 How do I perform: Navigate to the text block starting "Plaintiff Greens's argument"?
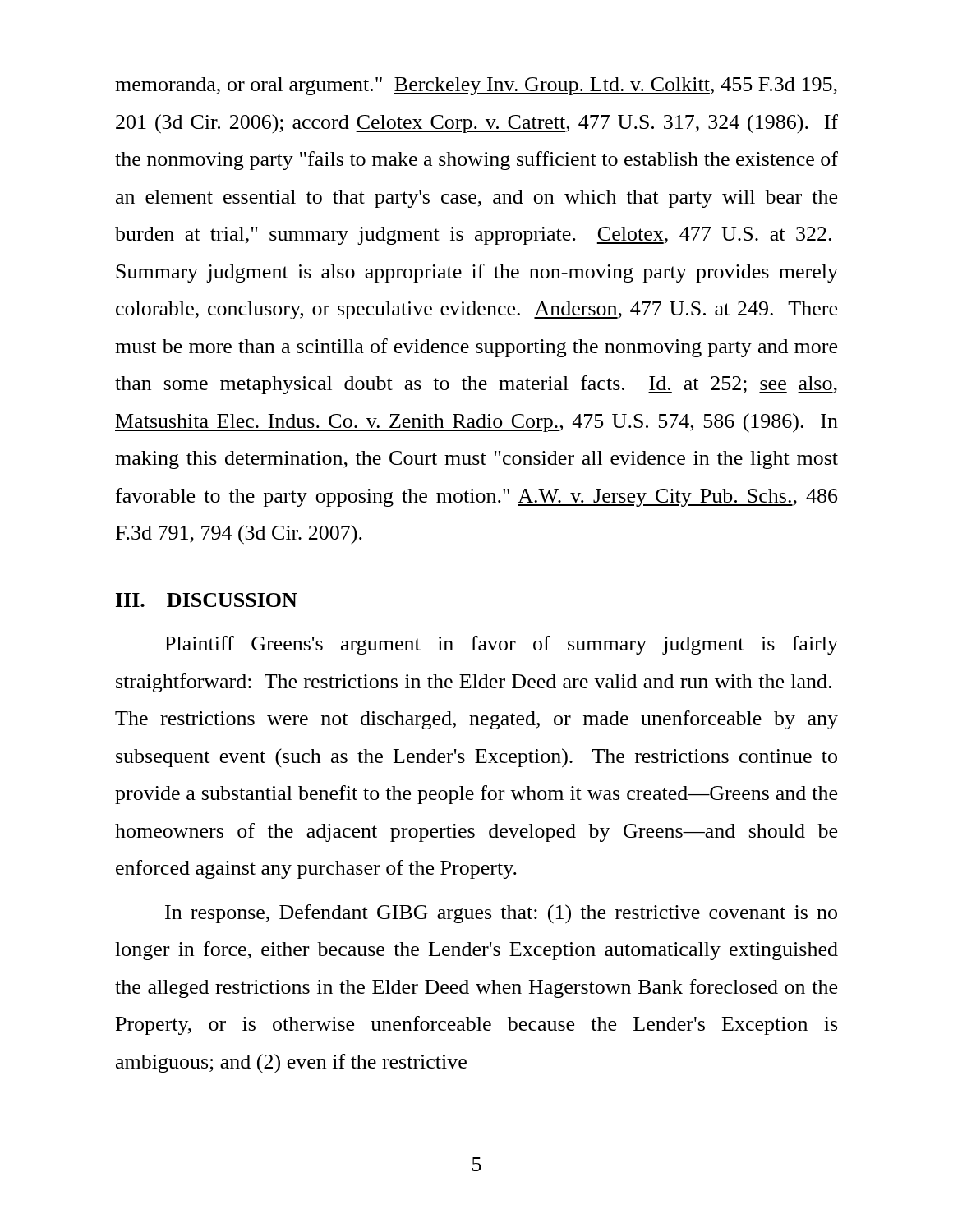tap(476, 853)
